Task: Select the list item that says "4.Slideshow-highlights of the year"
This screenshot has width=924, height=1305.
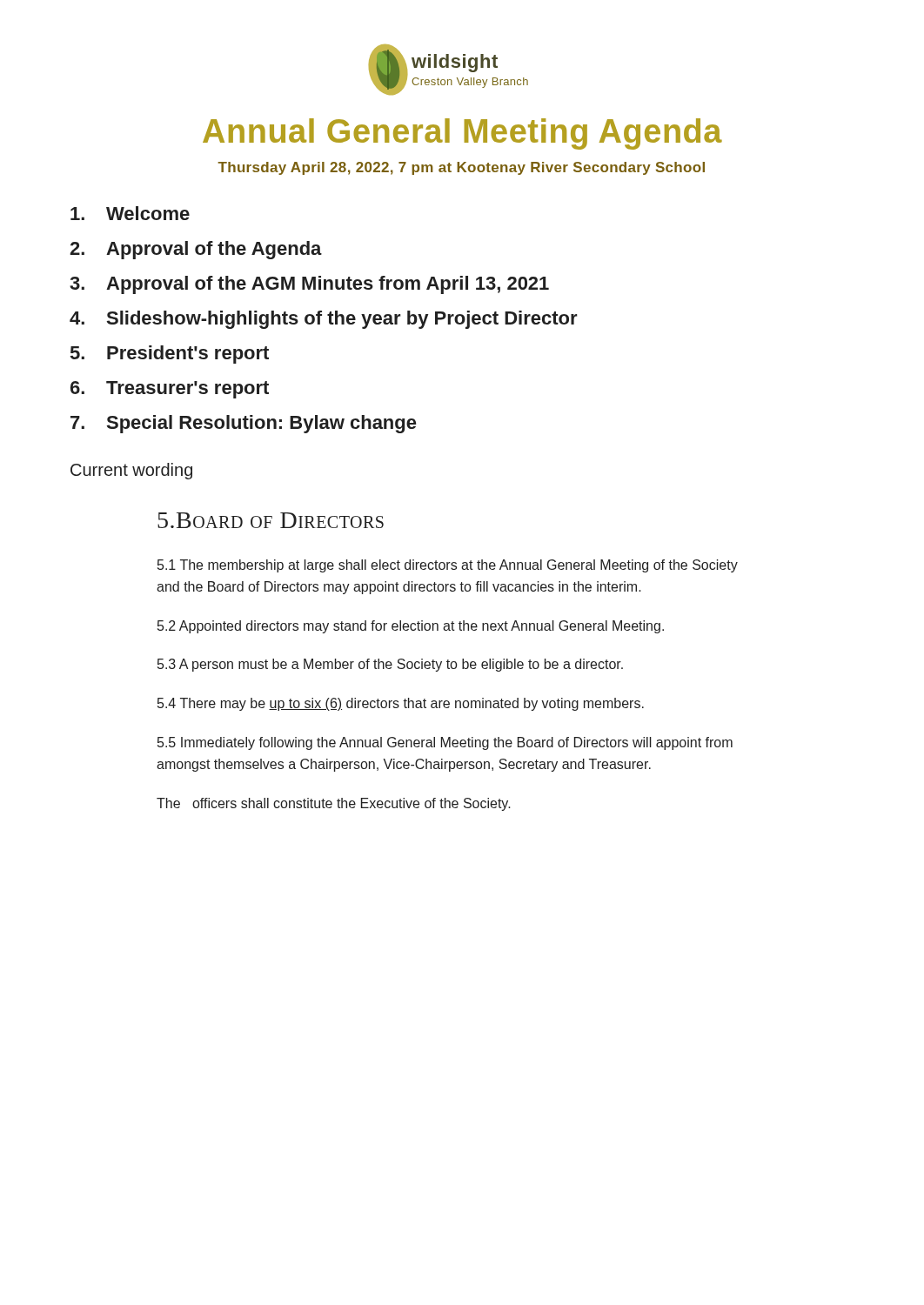Action: tap(323, 318)
